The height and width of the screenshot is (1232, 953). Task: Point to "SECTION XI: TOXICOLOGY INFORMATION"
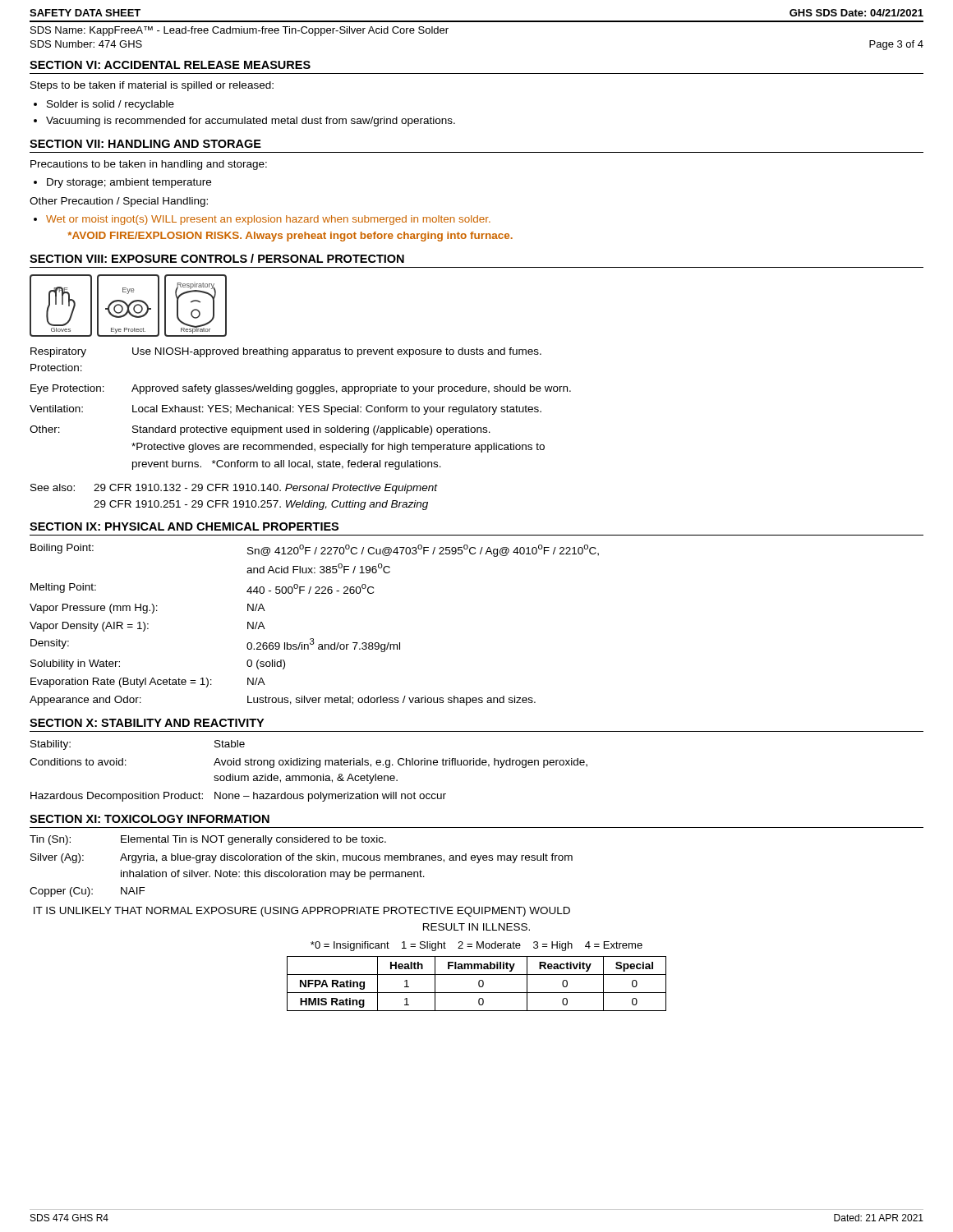pyautogui.click(x=150, y=819)
